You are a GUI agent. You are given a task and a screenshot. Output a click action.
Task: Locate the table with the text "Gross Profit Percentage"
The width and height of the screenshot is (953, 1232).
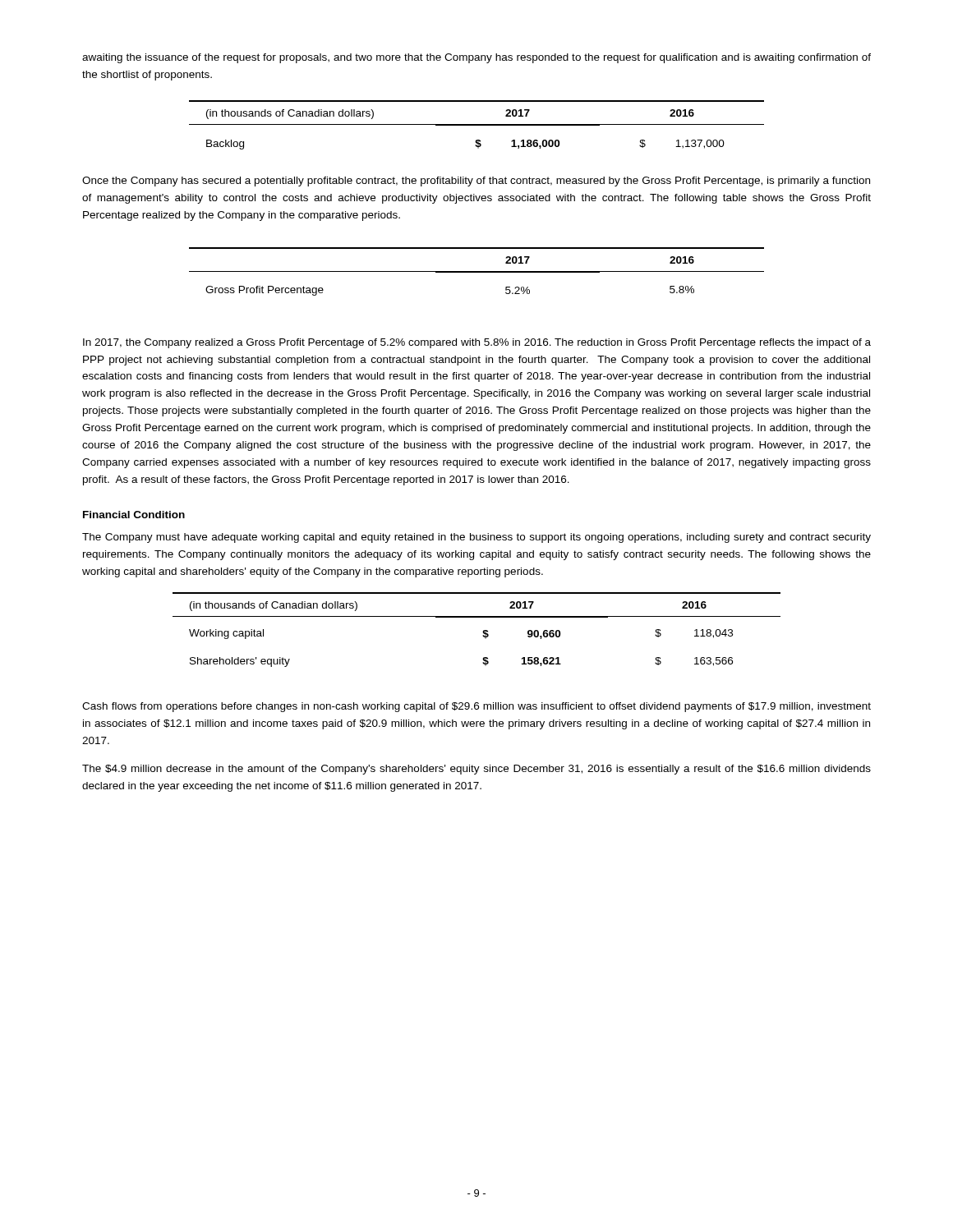[476, 275]
